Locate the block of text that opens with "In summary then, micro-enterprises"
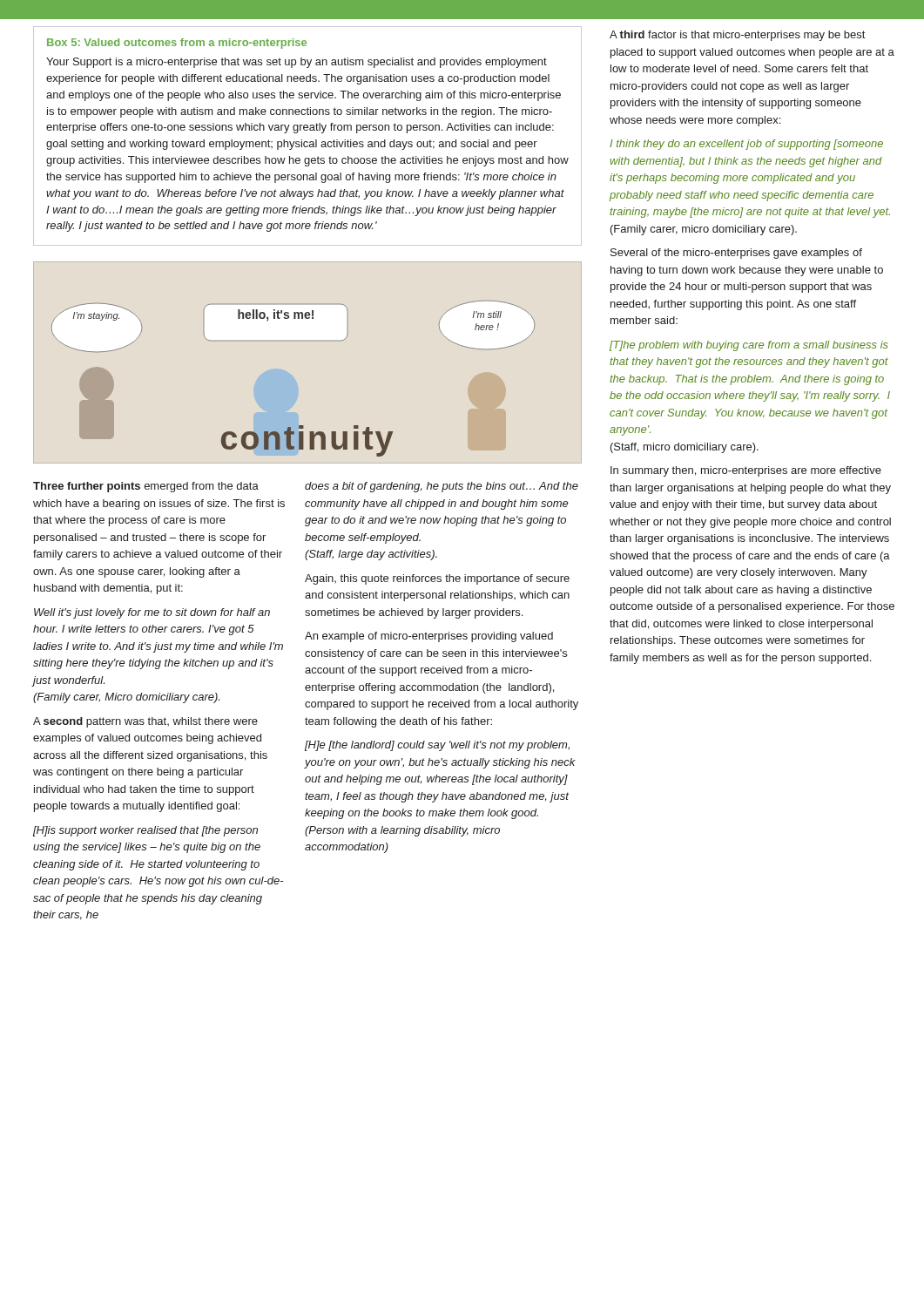 [752, 564]
